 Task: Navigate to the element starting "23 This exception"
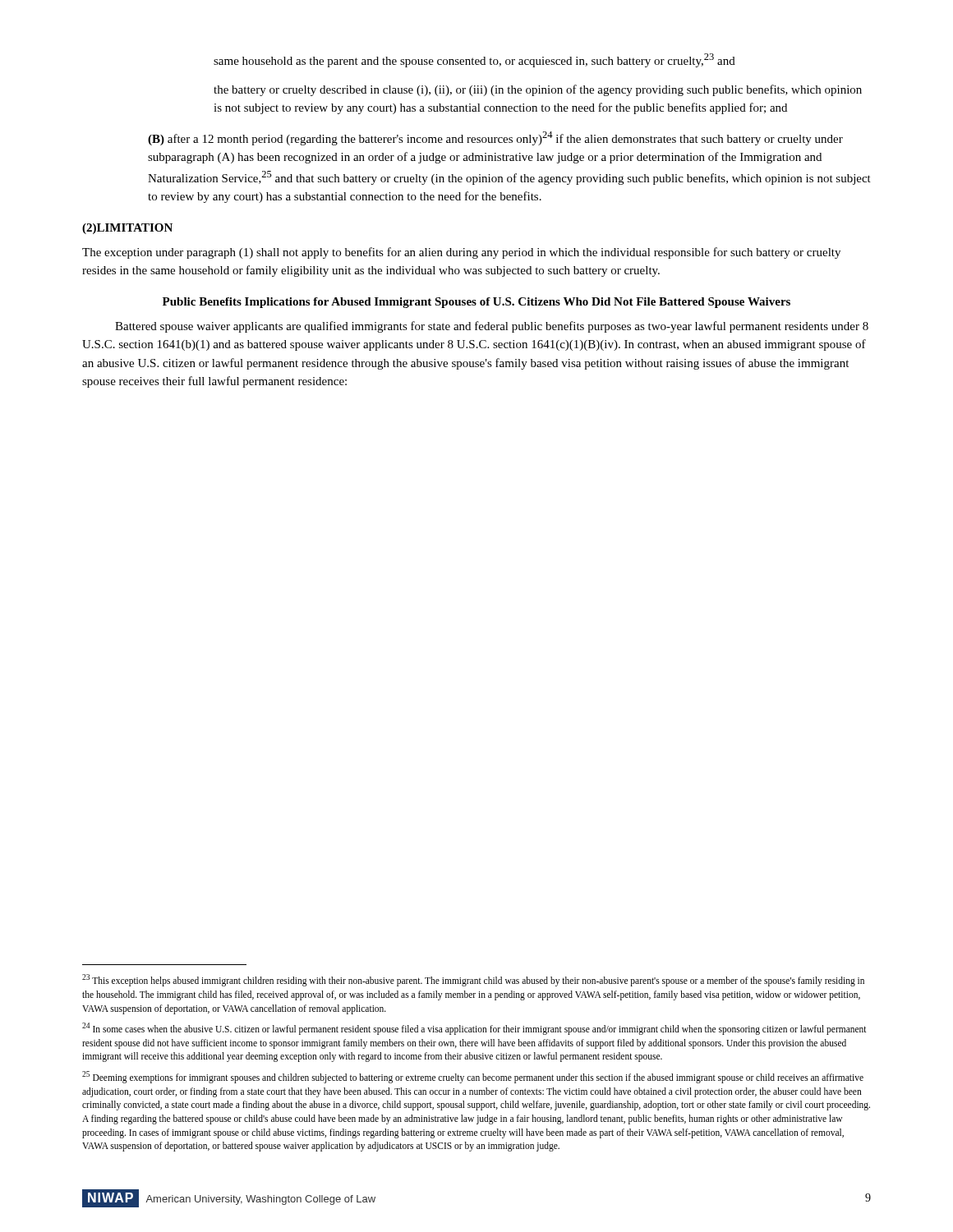(473, 993)
